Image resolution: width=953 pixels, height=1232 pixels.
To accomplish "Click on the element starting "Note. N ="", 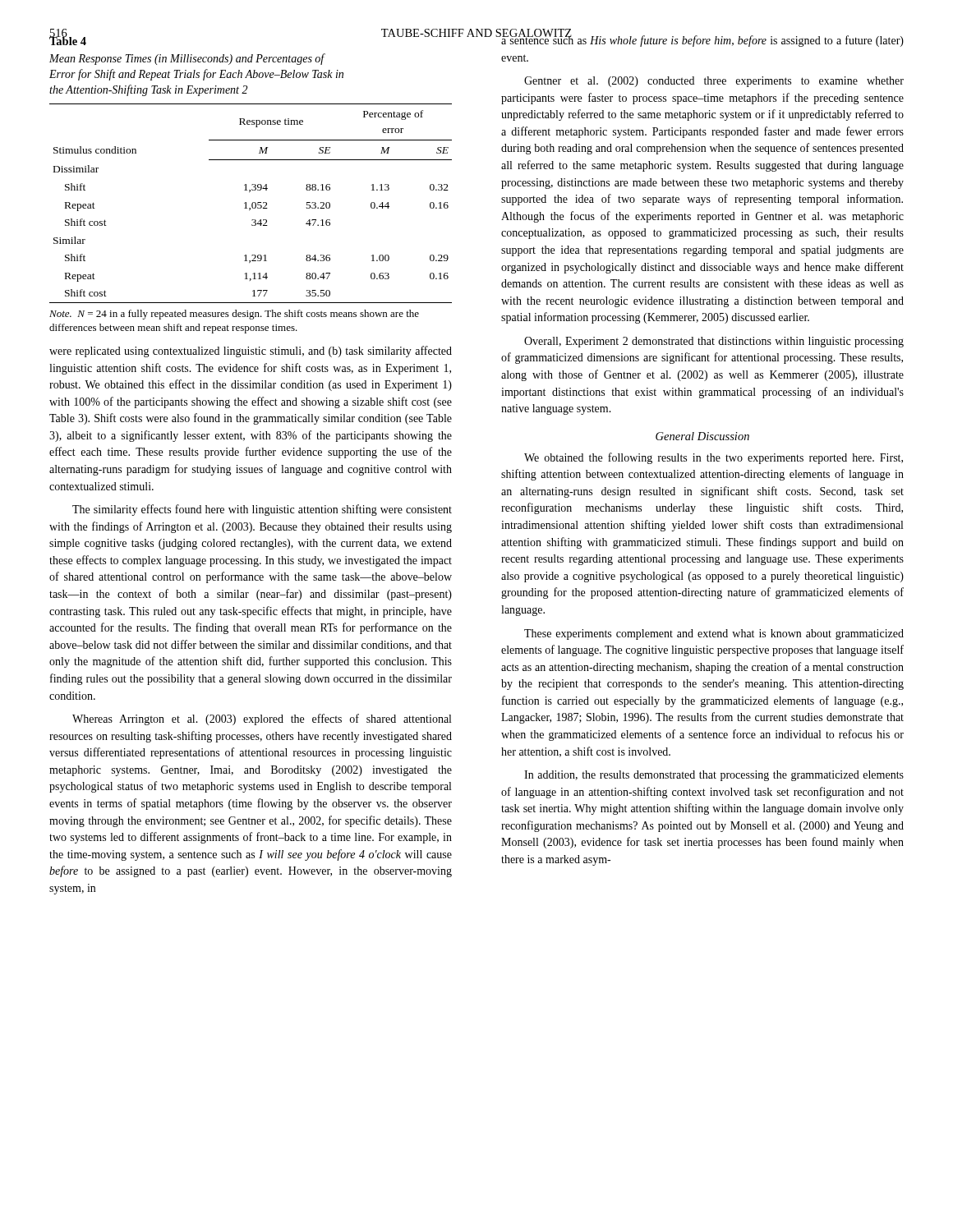I will [x=234, y=320].
